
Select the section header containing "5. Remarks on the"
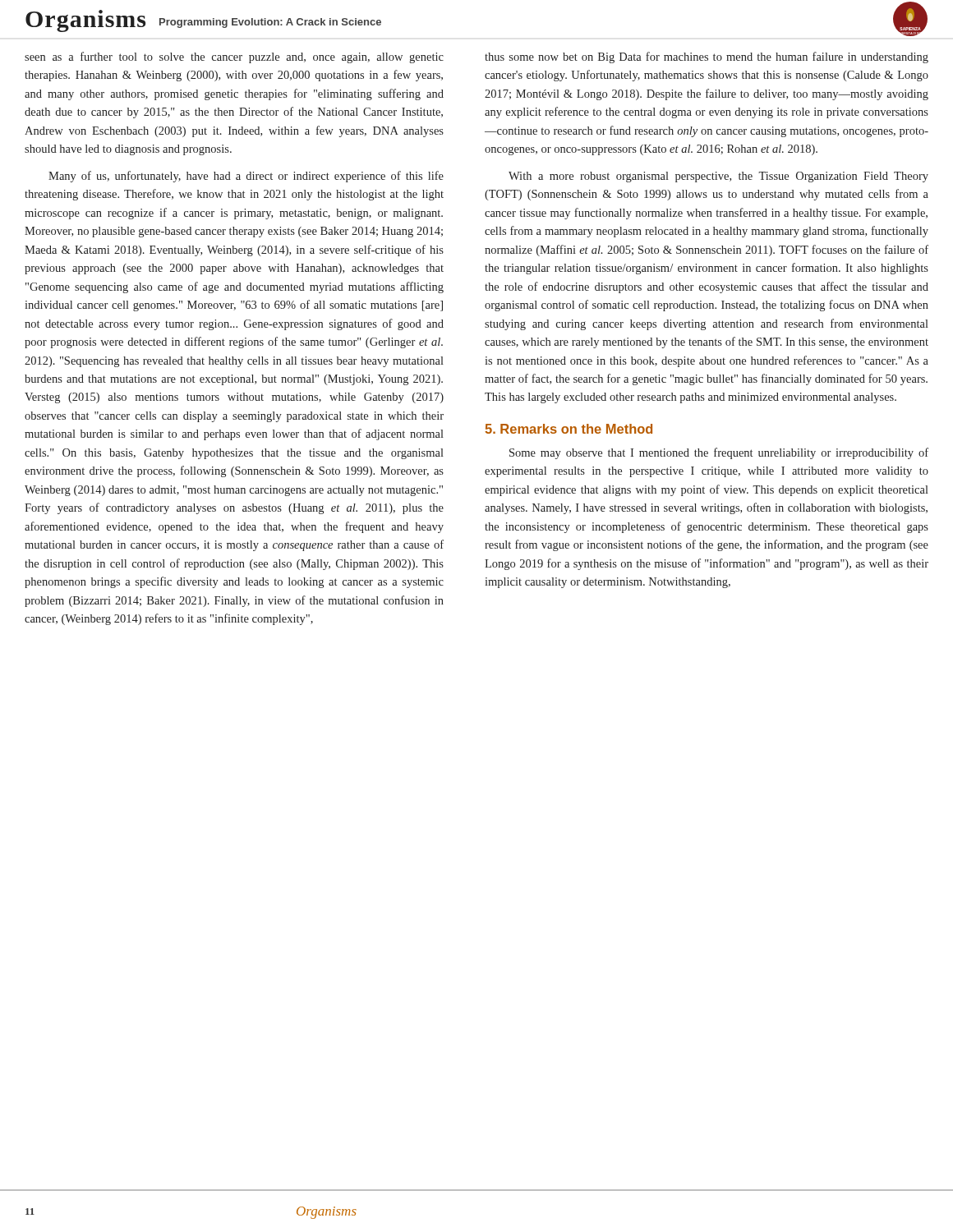click(x=569, y=429)
